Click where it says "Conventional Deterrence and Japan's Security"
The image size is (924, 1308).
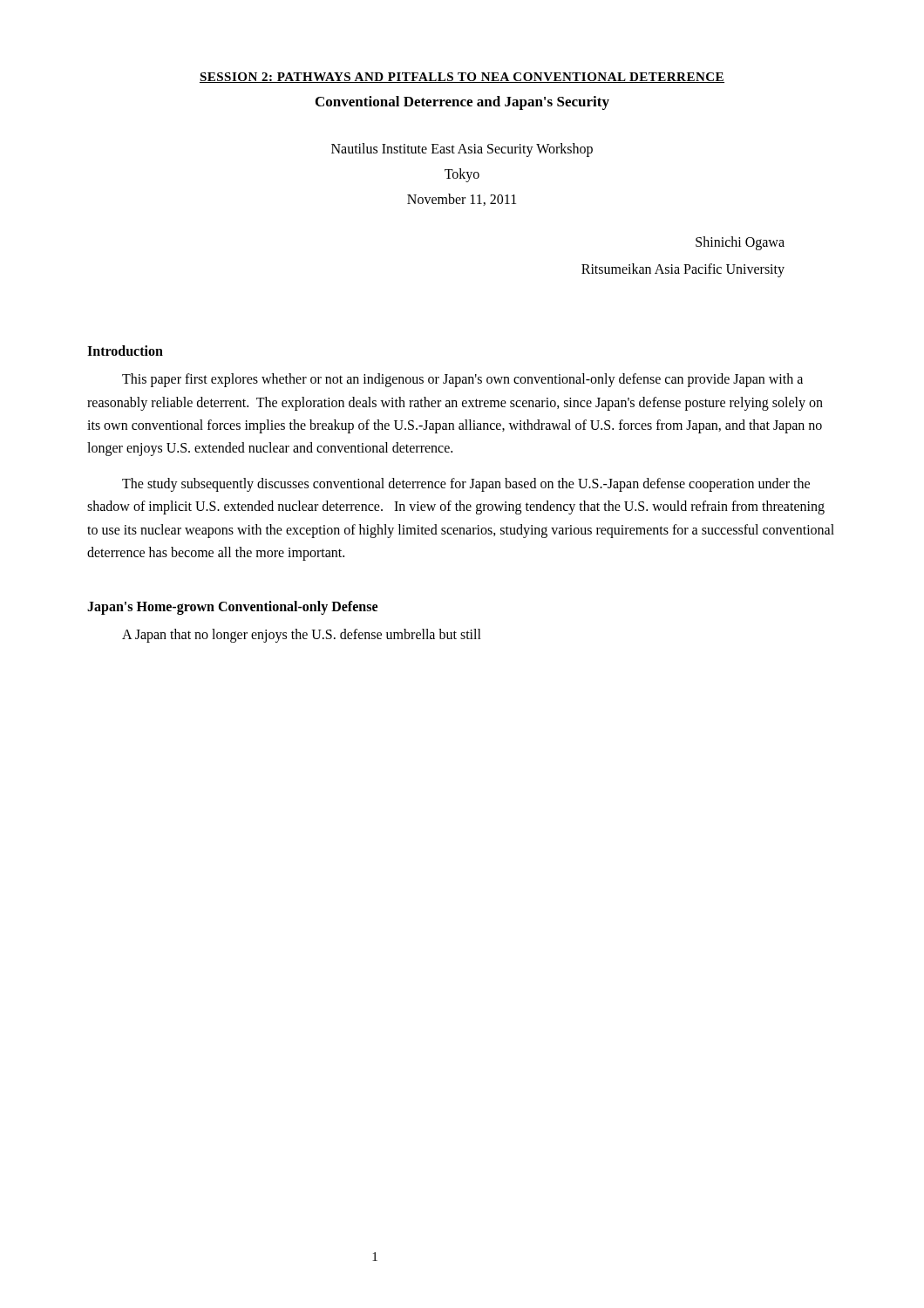[462, 102]
